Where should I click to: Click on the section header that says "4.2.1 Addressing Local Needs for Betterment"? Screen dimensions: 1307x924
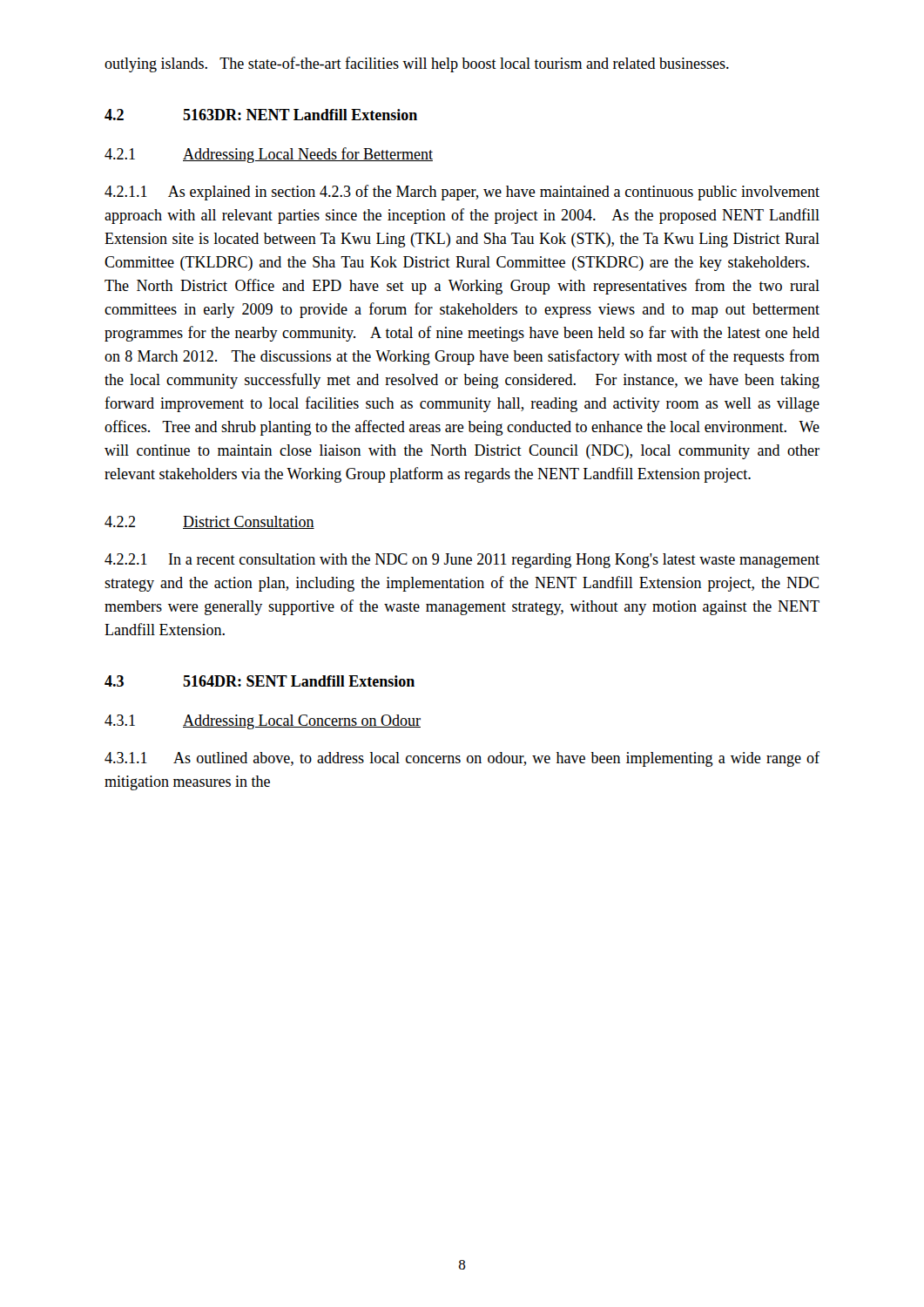[269, 155]
